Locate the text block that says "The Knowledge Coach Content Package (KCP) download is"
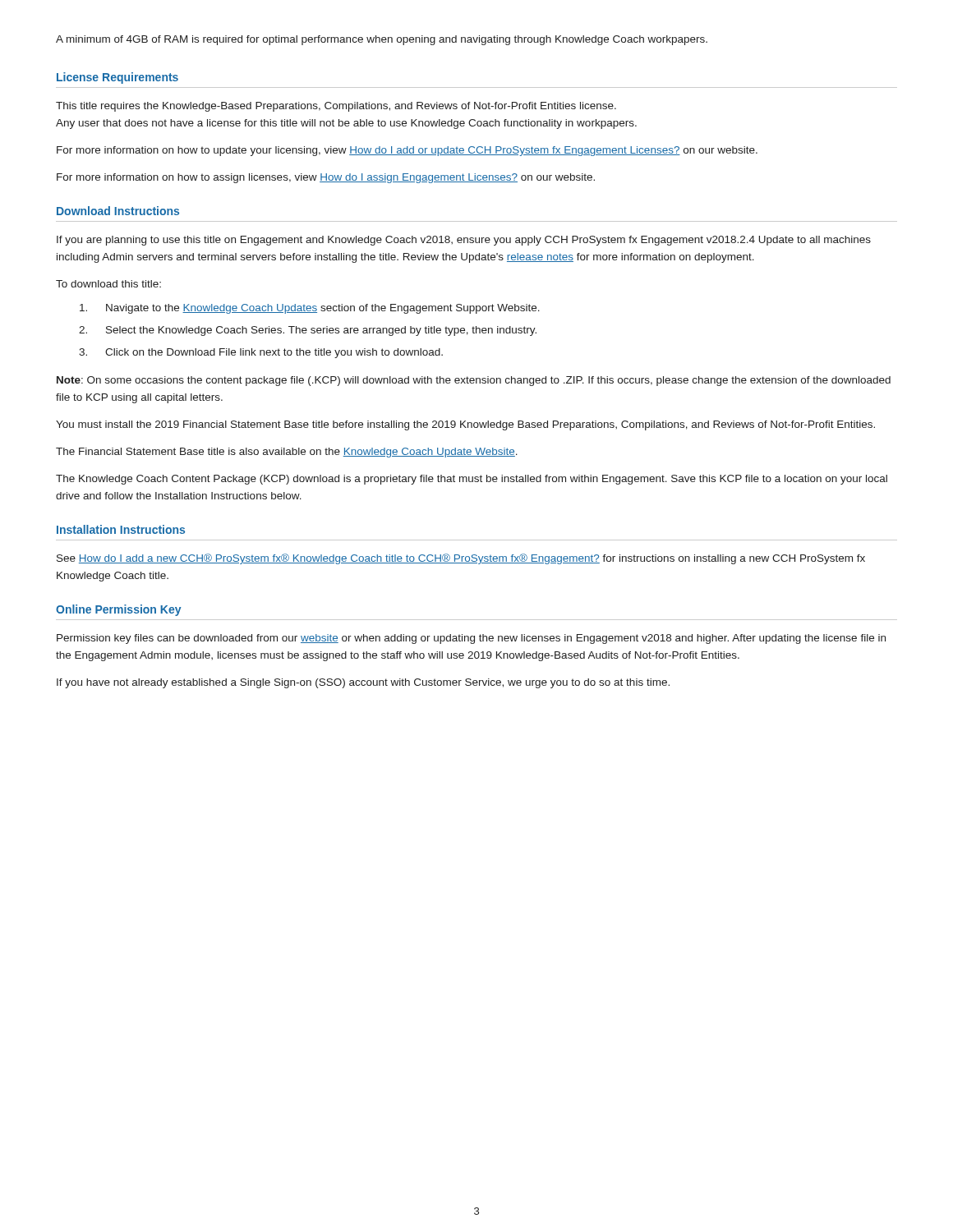The height and width of the screenshot is (1232, 953). pos(472,487)
